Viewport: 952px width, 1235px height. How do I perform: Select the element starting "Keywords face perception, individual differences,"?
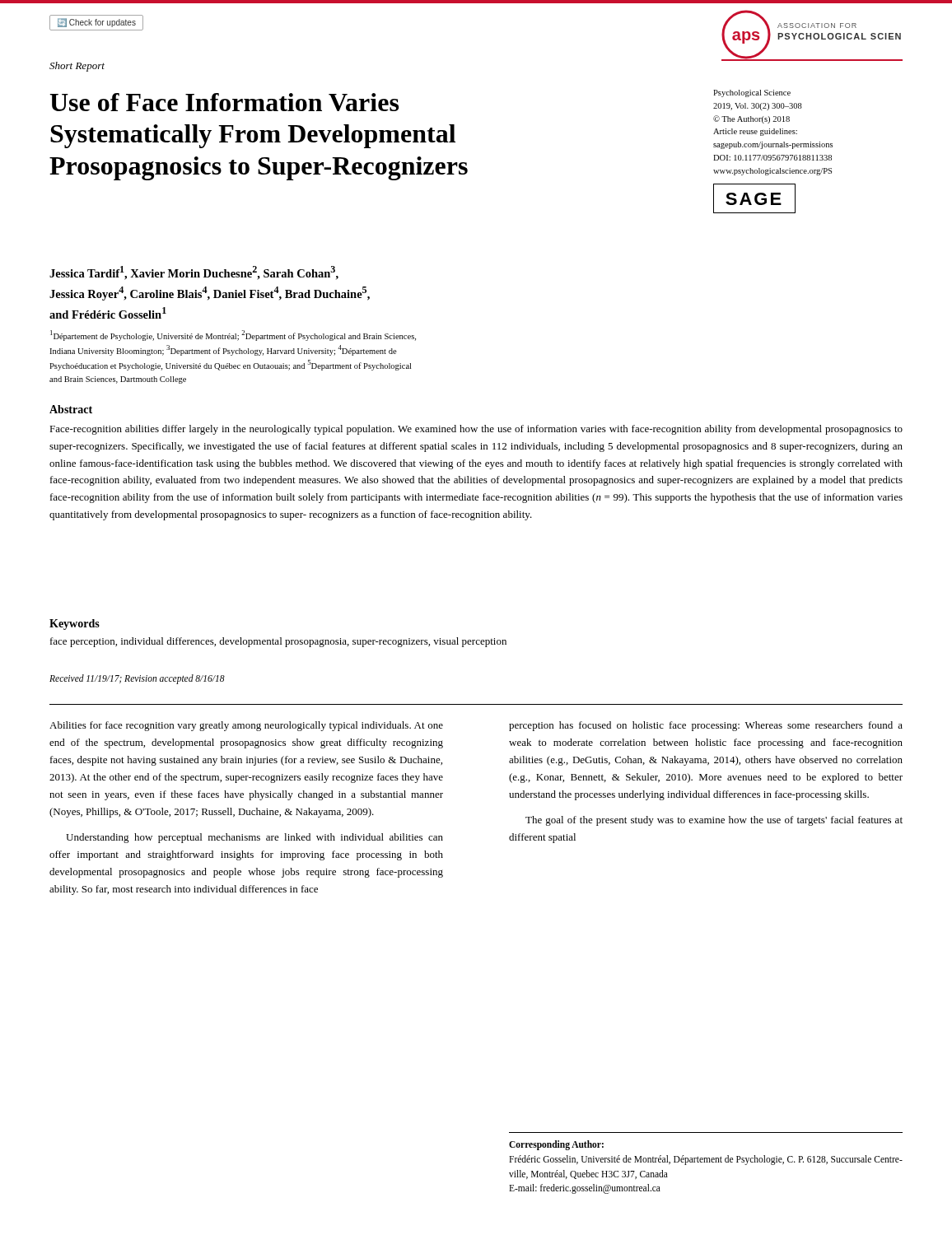click(x=476, y=633)
